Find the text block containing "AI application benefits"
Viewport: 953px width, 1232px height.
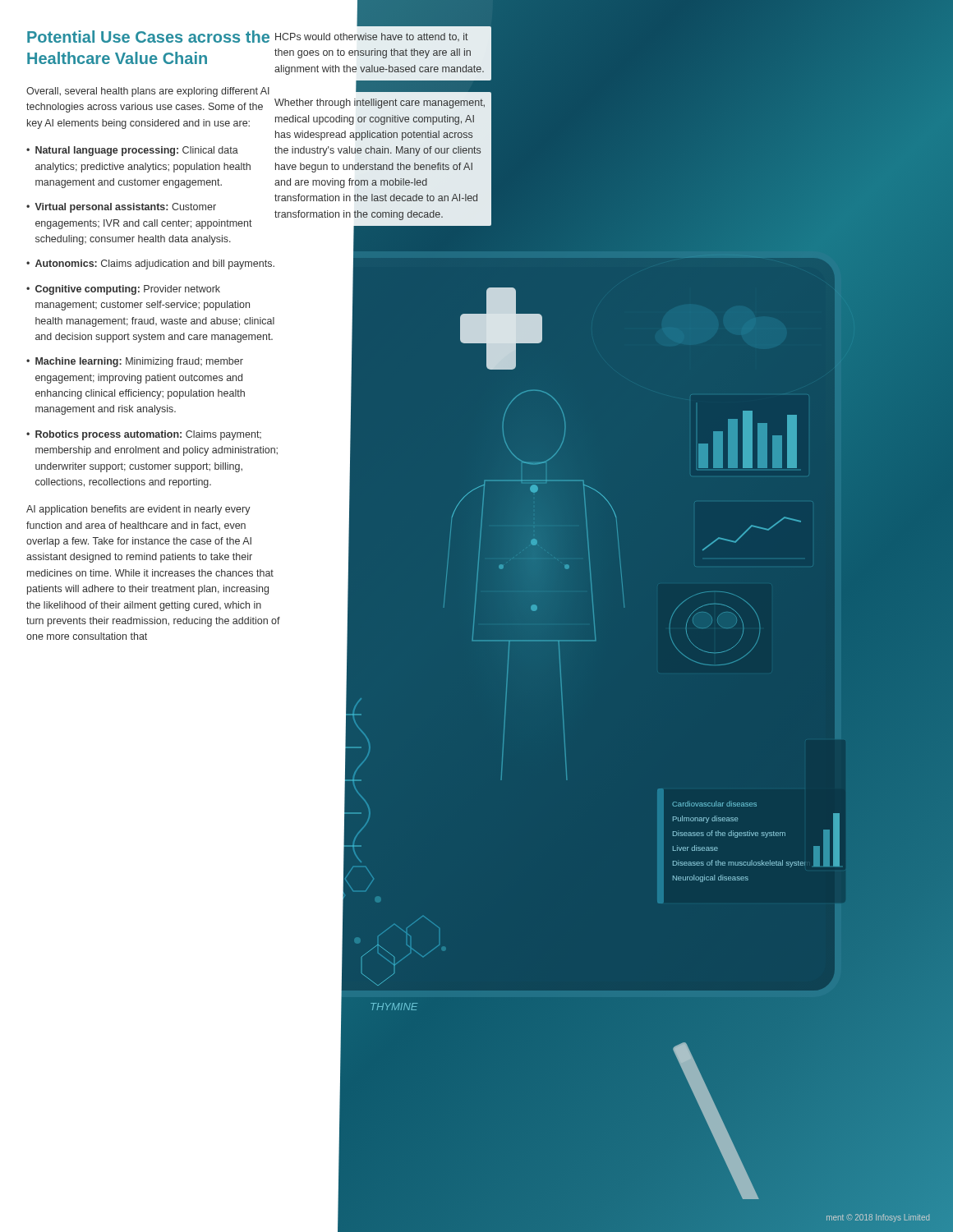(x=153, y=573)
